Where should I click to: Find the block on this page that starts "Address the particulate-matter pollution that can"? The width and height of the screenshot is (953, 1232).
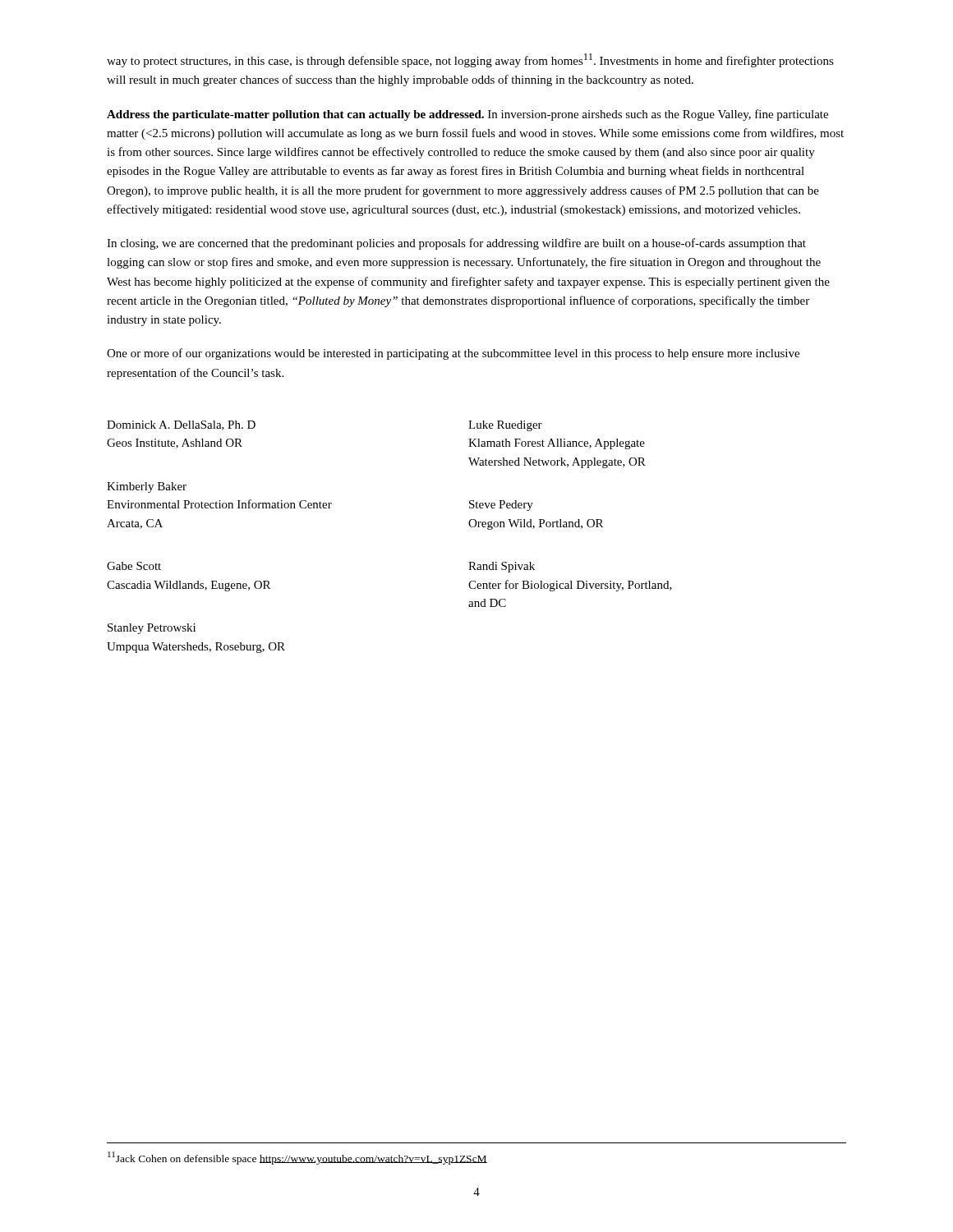pyautogui.click(x=475, y=162)
